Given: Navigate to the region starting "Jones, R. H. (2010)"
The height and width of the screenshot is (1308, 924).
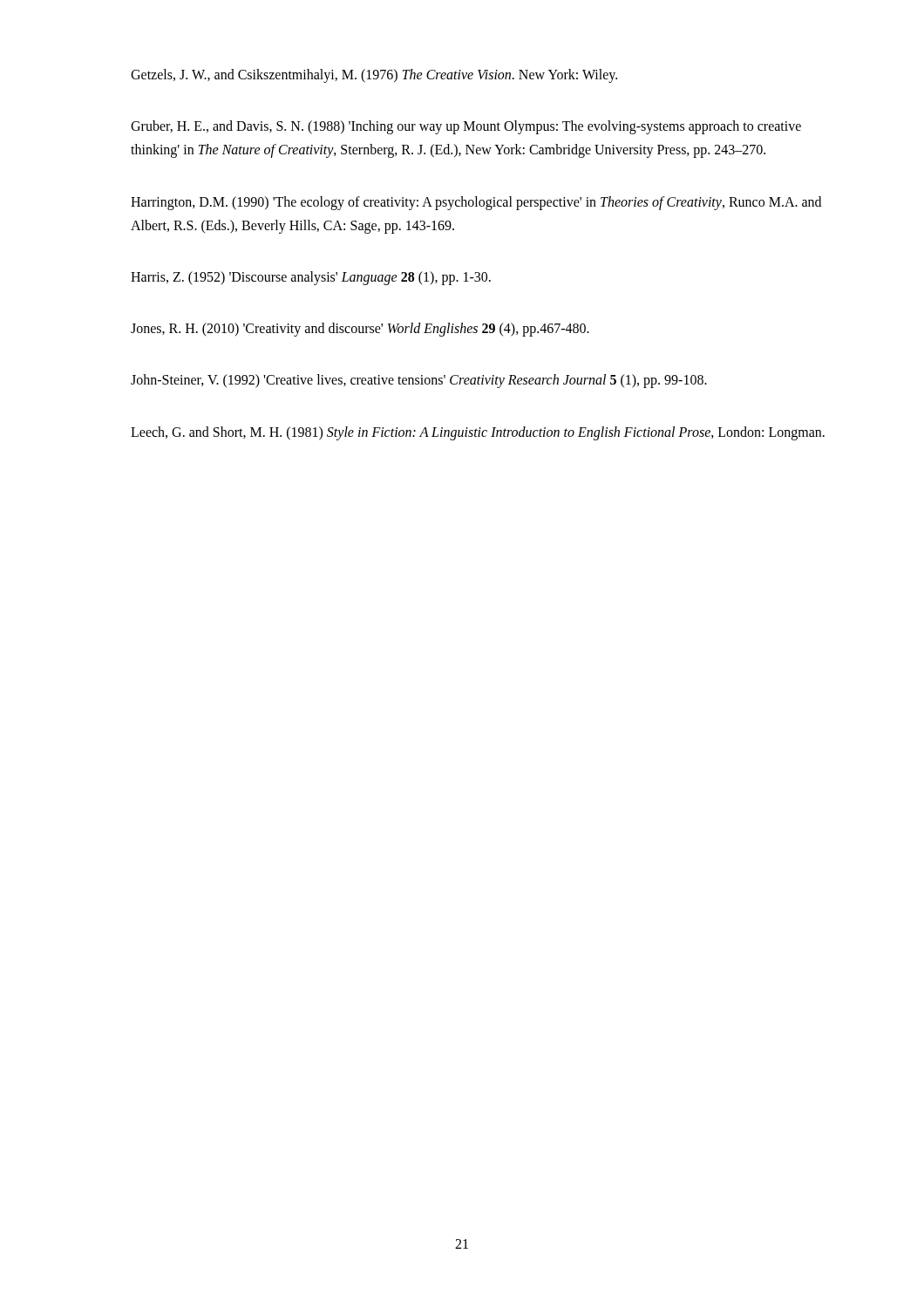Looking at the screenshot, I should point(484,329).
